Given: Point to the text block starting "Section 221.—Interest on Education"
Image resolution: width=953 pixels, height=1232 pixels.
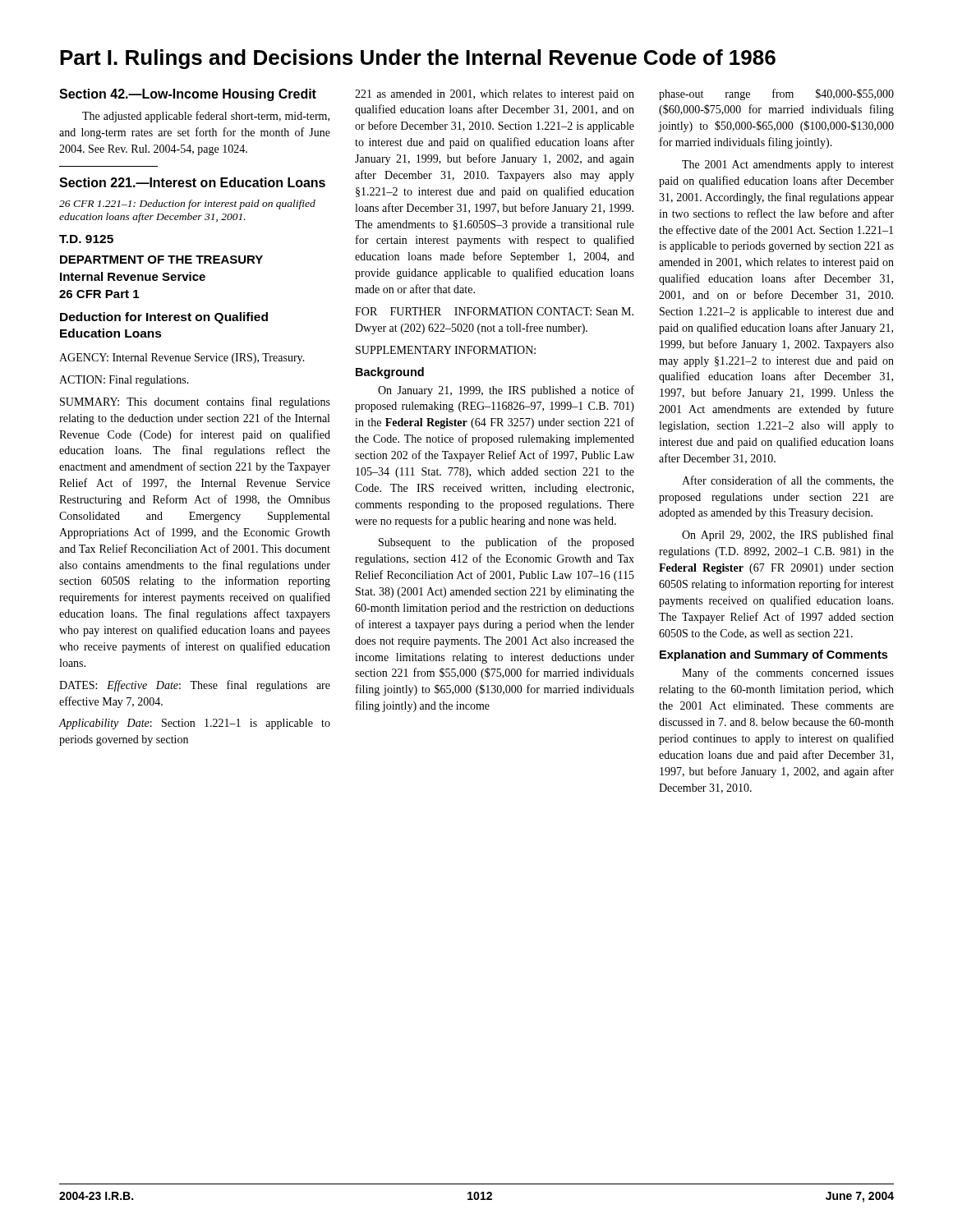Looking at the screenshot, I should (x=192, y=183).
